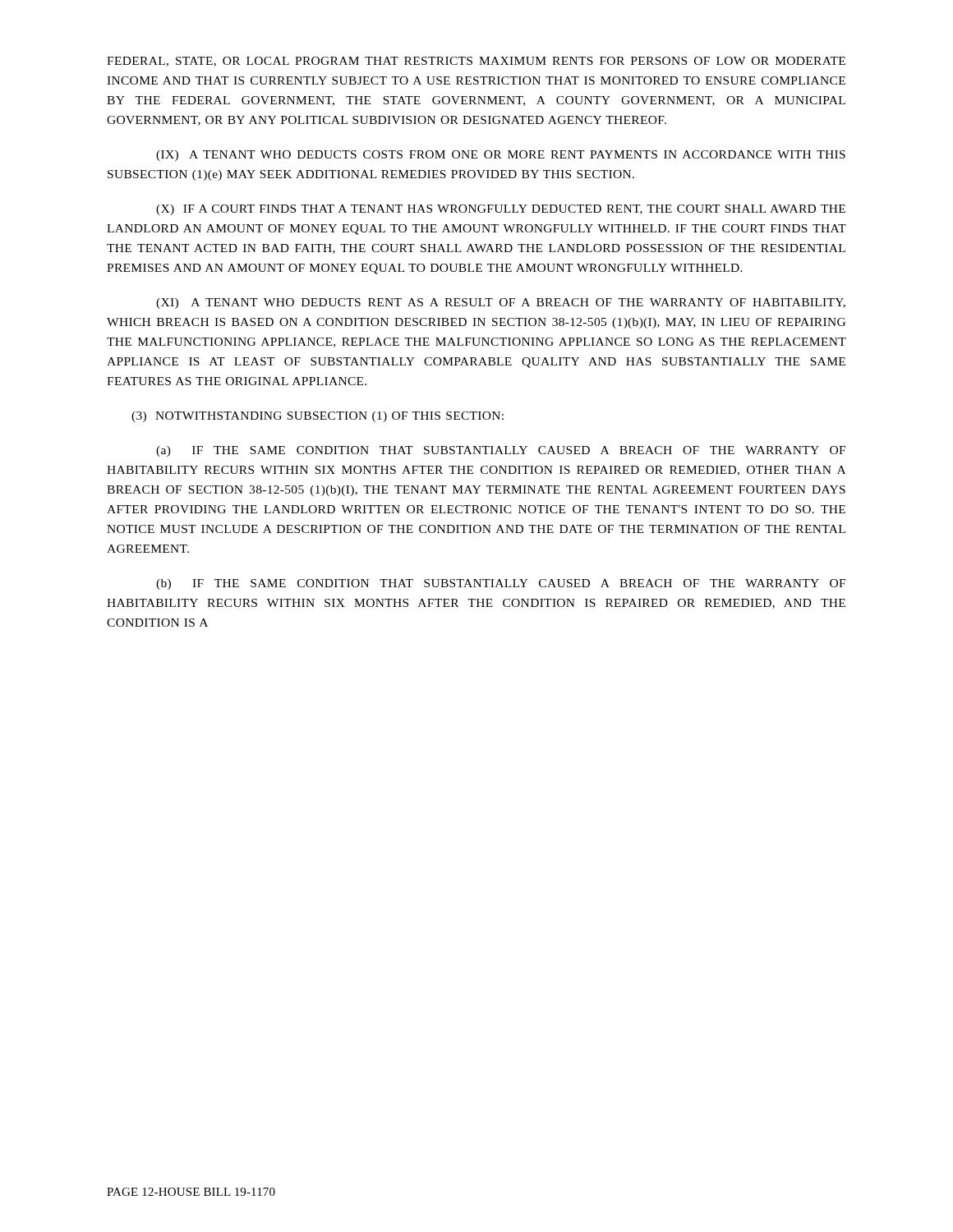
Task: Point to the text block starting "(3) NOTWITHSTANDING SUBSECTION (1) OF"
Action: coord(318,415)
